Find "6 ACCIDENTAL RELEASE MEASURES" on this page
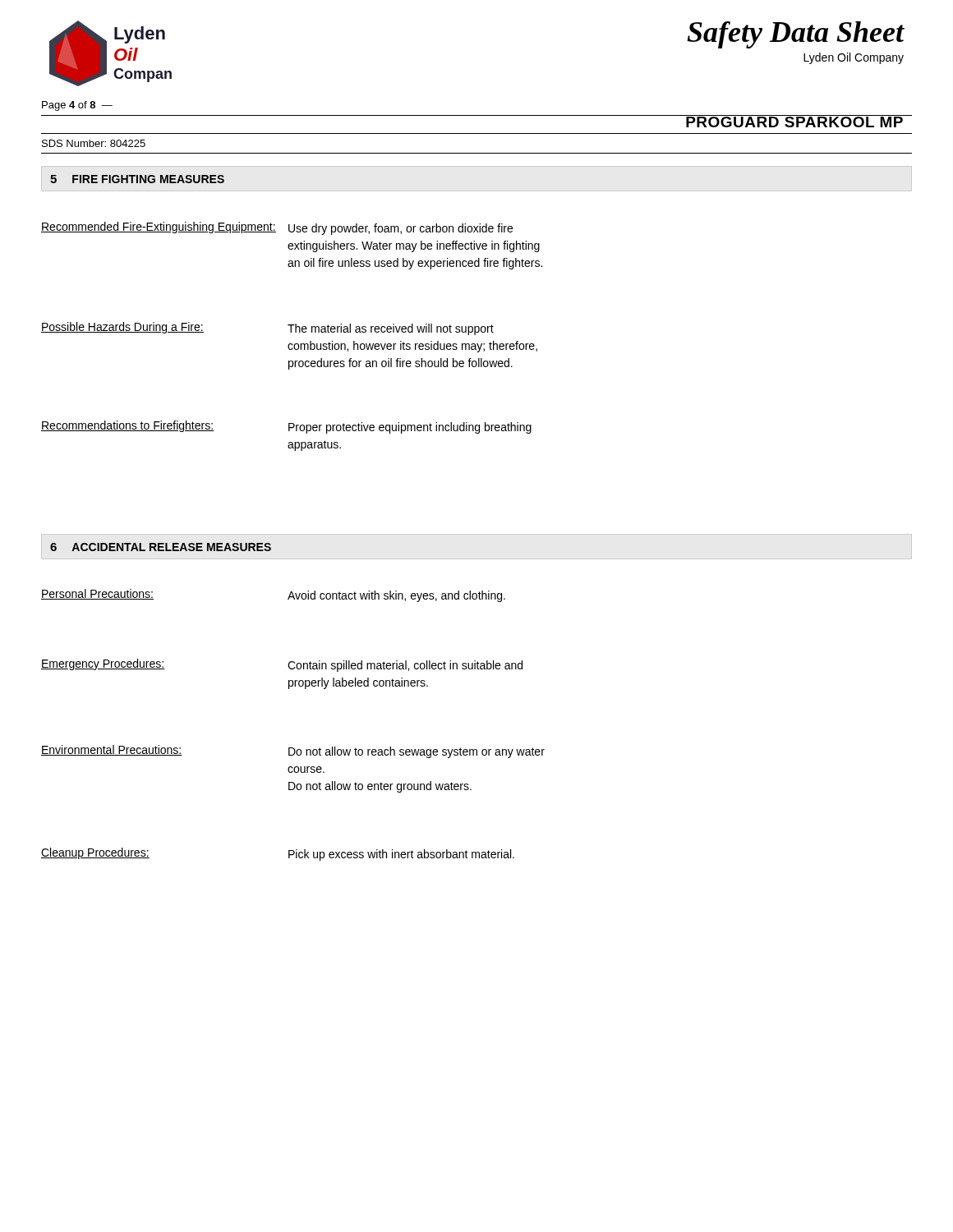This screenshot has width=953, height=1232. [161, 547]
